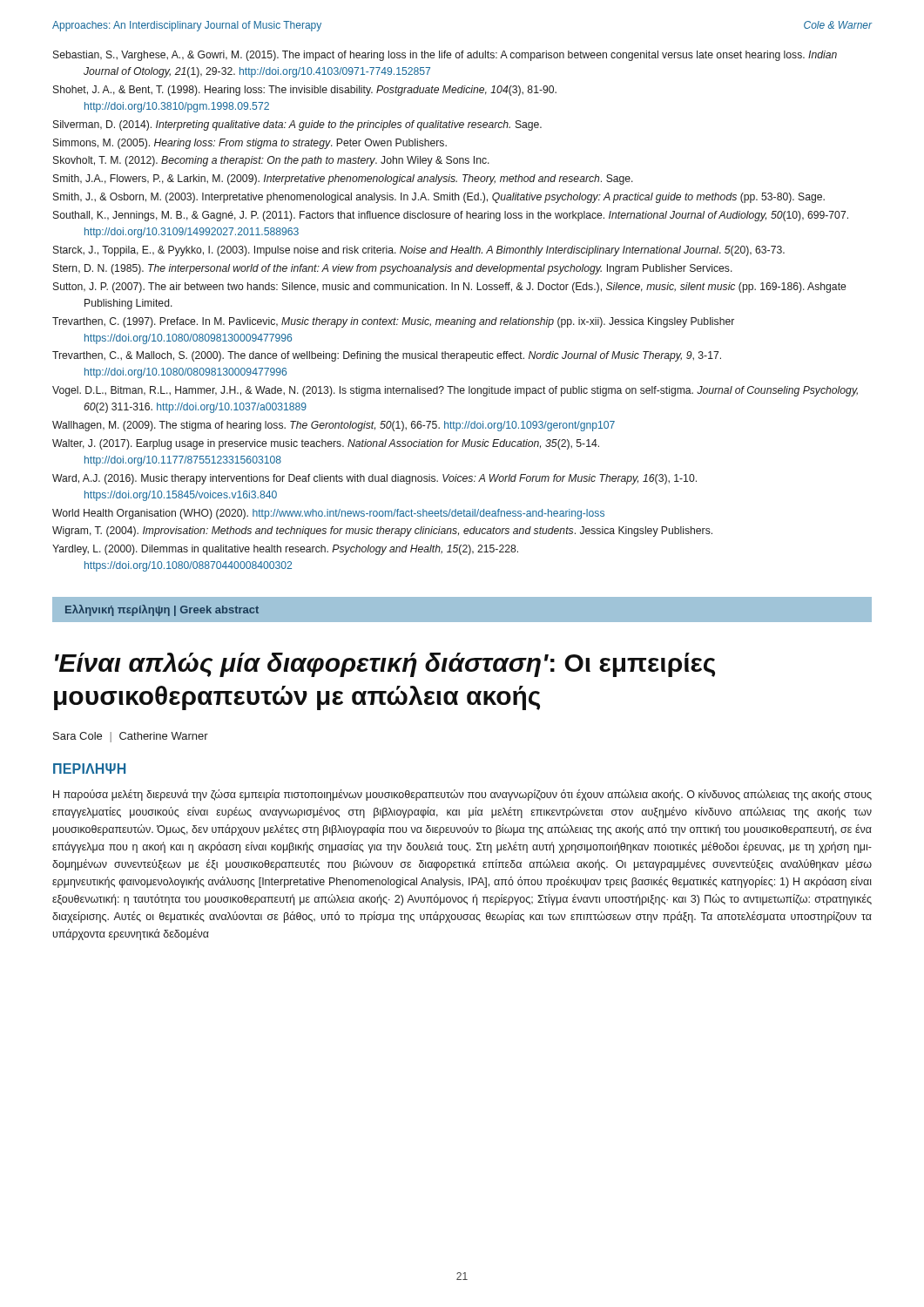Find the passage starting "'Είναι απλώς μία διαφορετική διάσταση': Οι εμπειρίεςμουσικοθεραπευτών"
The image size is (924, 1307).
pos(384,679)
